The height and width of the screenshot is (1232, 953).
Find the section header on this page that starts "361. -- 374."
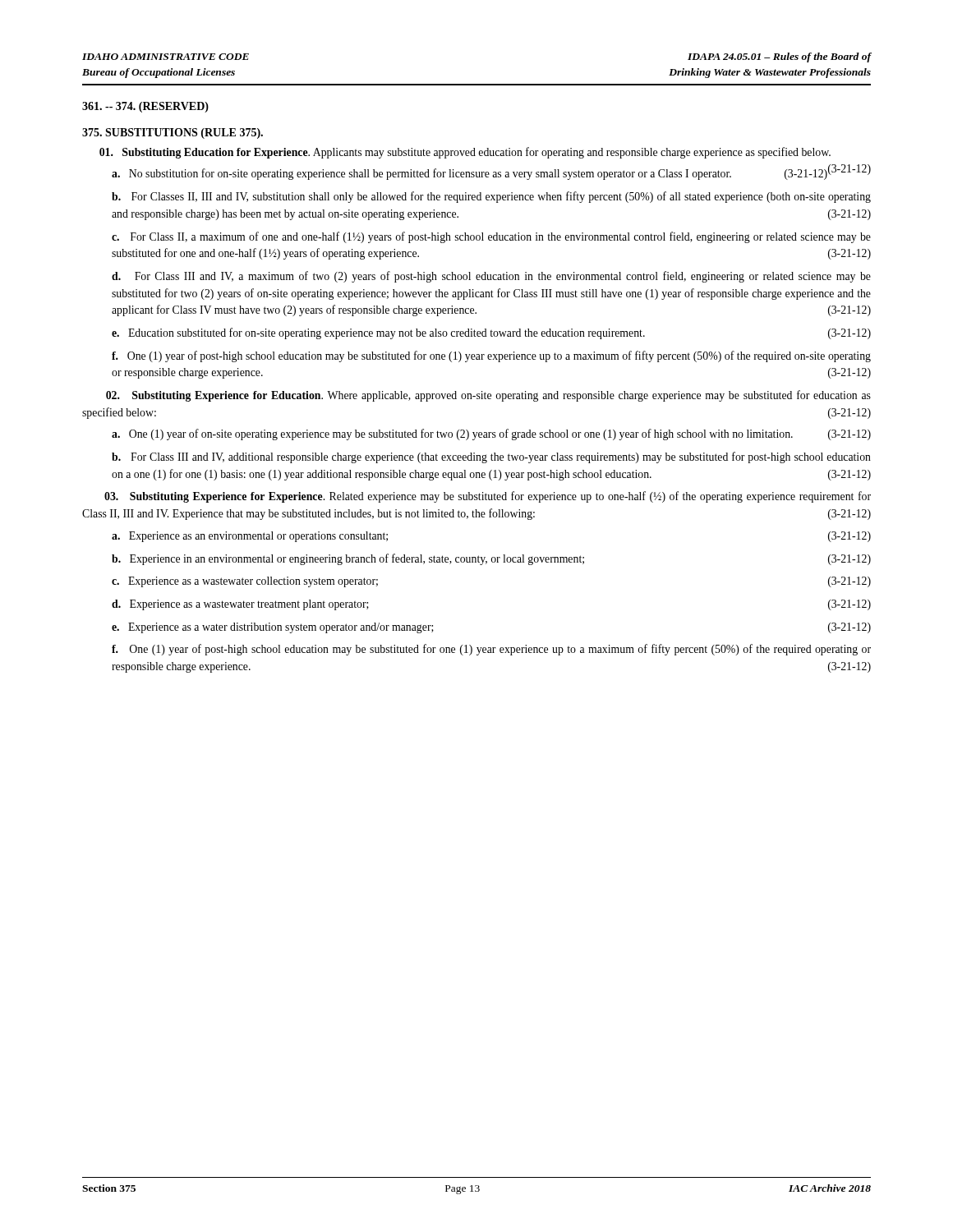(x=145, y=106)
